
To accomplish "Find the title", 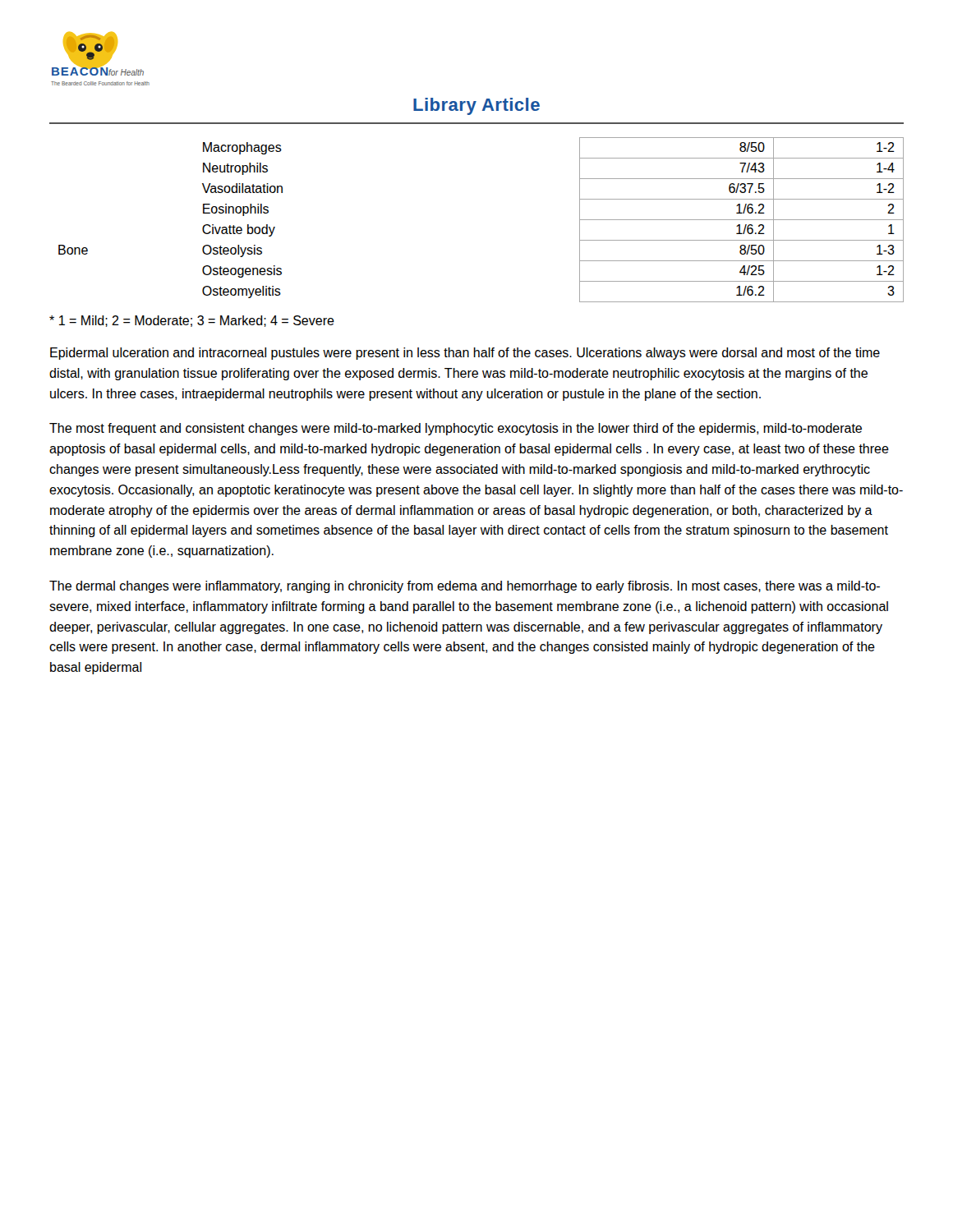I will coord(476,105).
